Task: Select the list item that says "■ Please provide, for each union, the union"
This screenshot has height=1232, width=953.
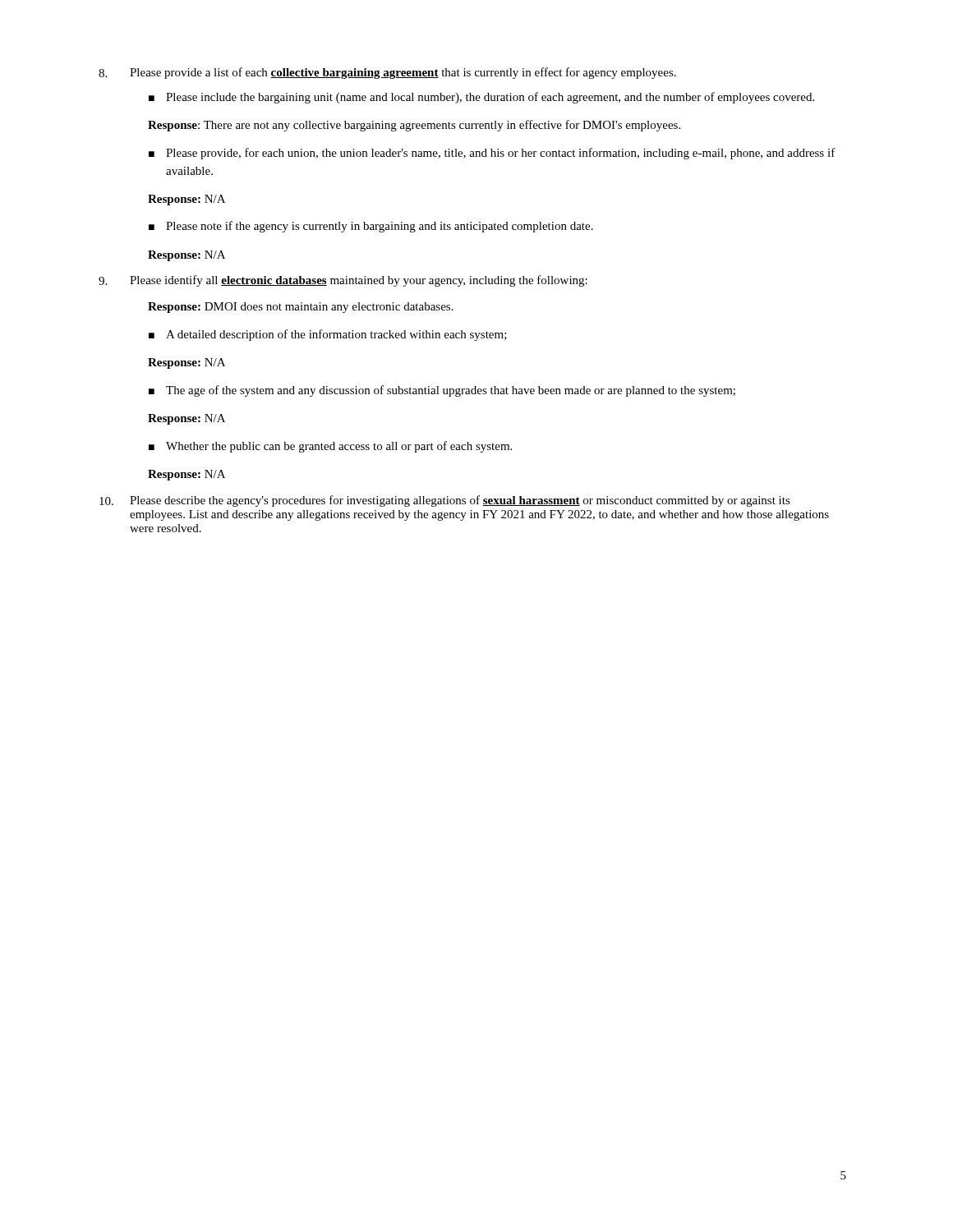Action: click(x=497, y=163)
